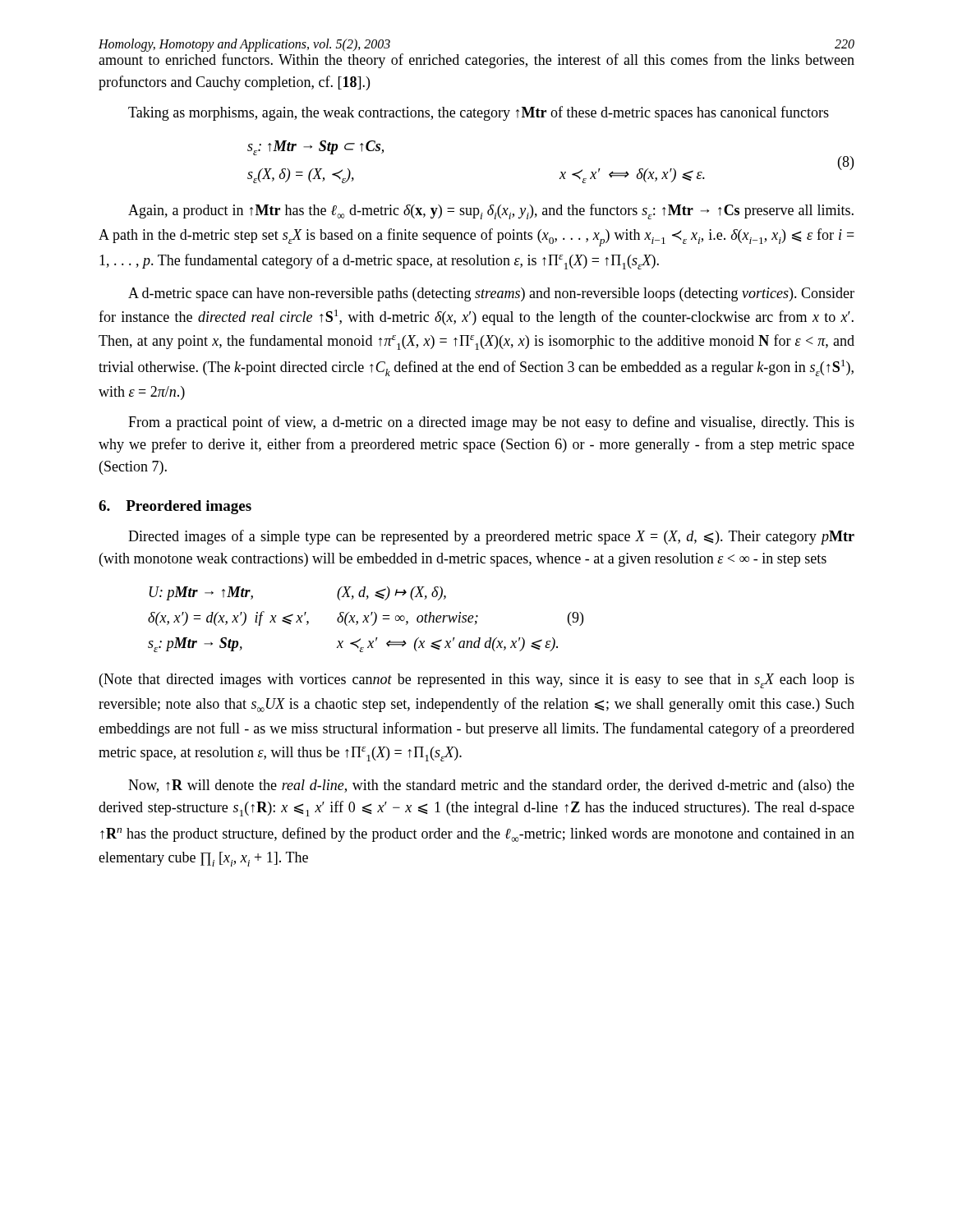Find the region starting "From a practical point of"

[476, 445]
